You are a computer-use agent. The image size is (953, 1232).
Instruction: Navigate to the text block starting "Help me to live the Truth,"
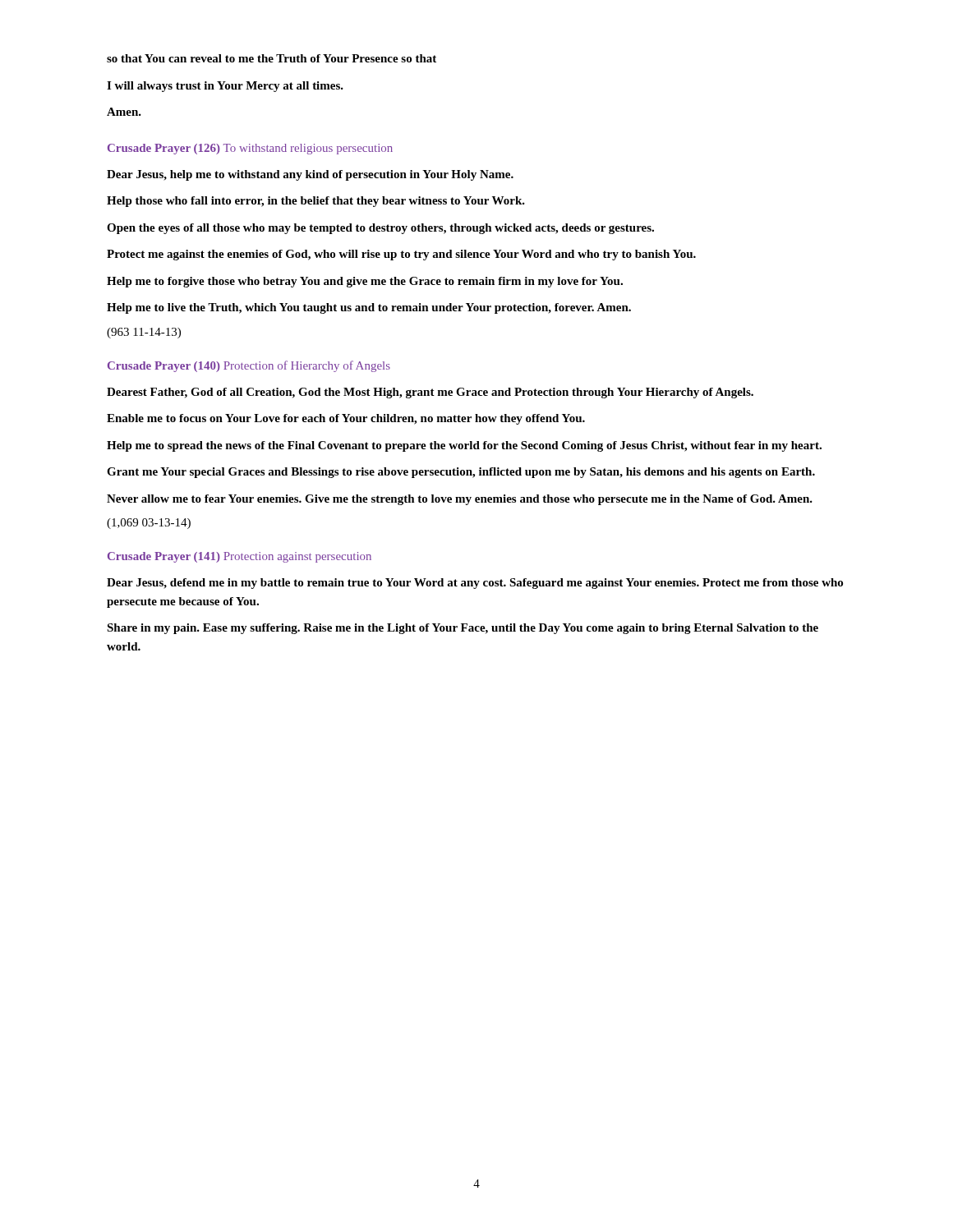point(369,307)
